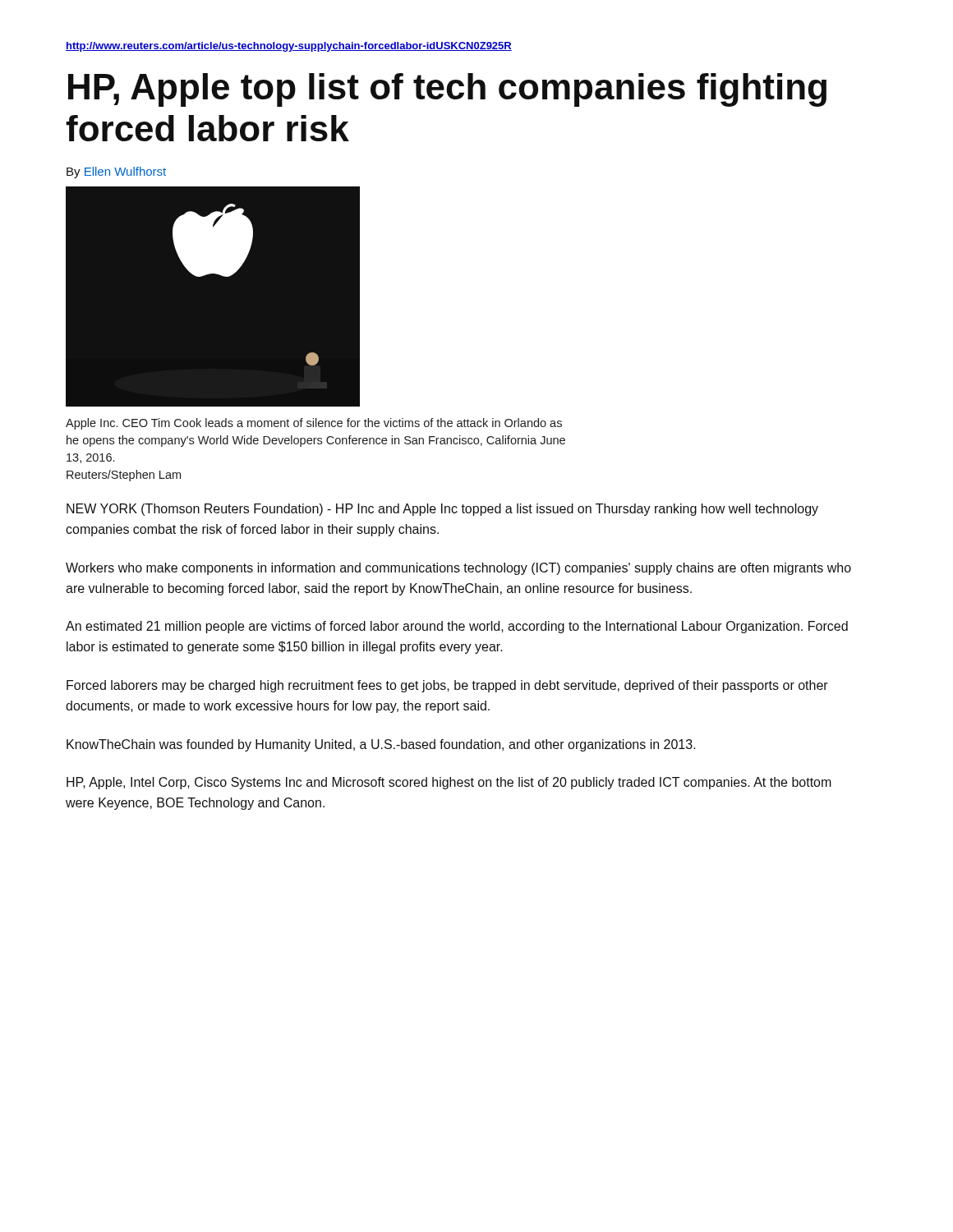This screenshot has height=1232, width=953.
Task: Locate the block starting "Forced laborers may be charged high recruitment fees"
Action: (447, 696)
